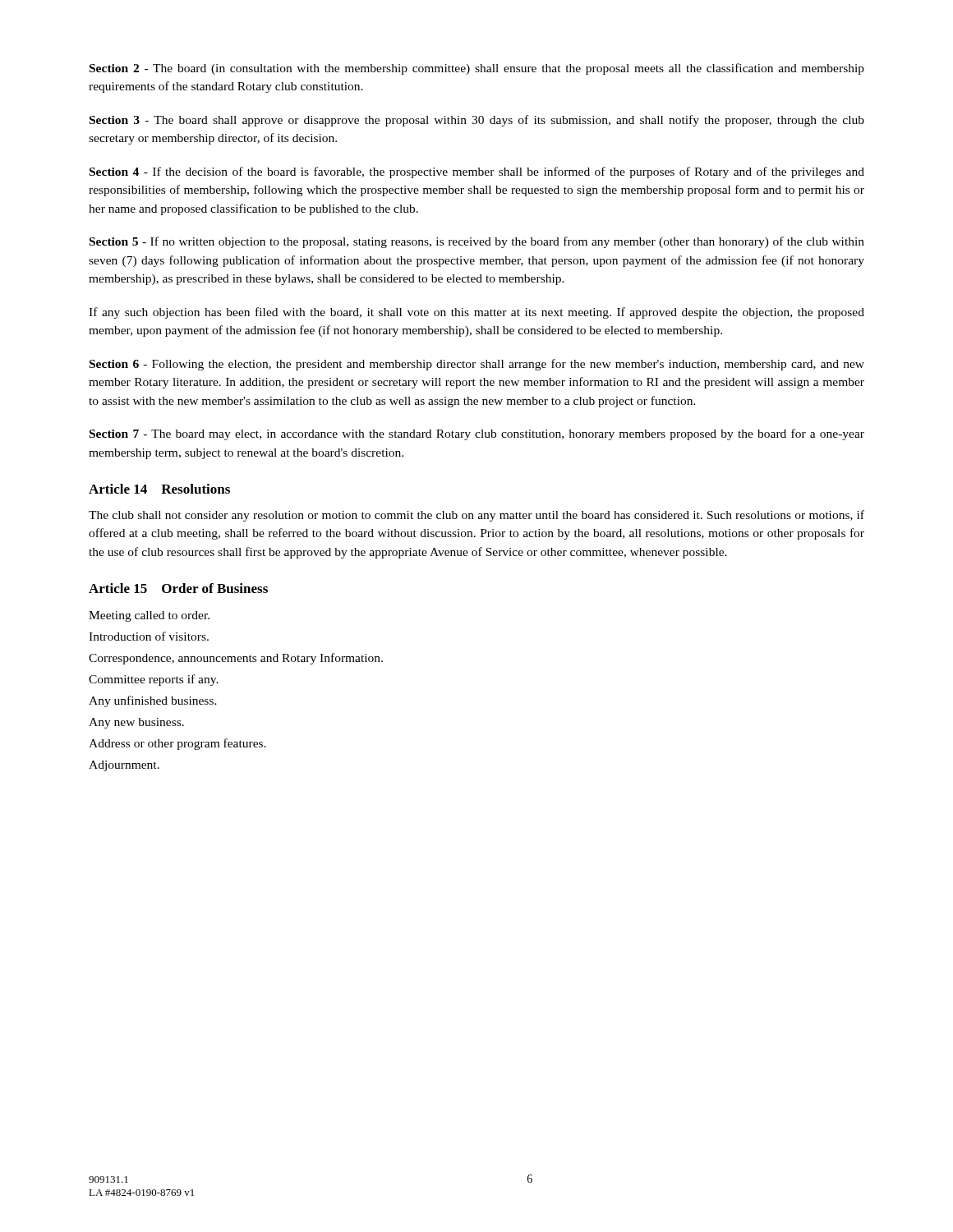Viewport: 953px width, 1232px height.
Task: Find "Article 14 Resolutions" on this page
Action: (160, 489)
